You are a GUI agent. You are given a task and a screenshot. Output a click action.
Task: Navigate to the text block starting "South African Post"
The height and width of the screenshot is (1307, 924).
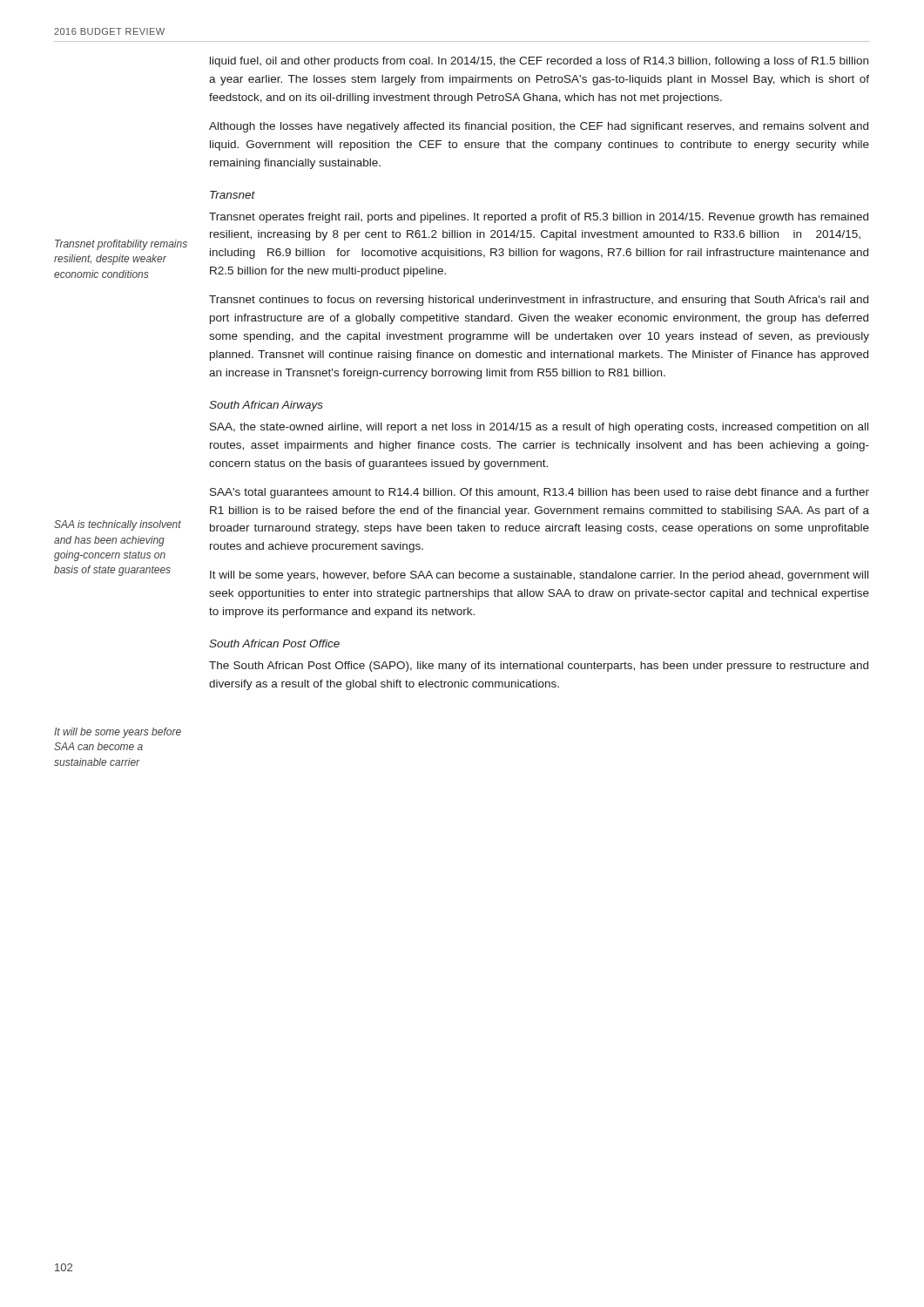(x=274, y=644)
